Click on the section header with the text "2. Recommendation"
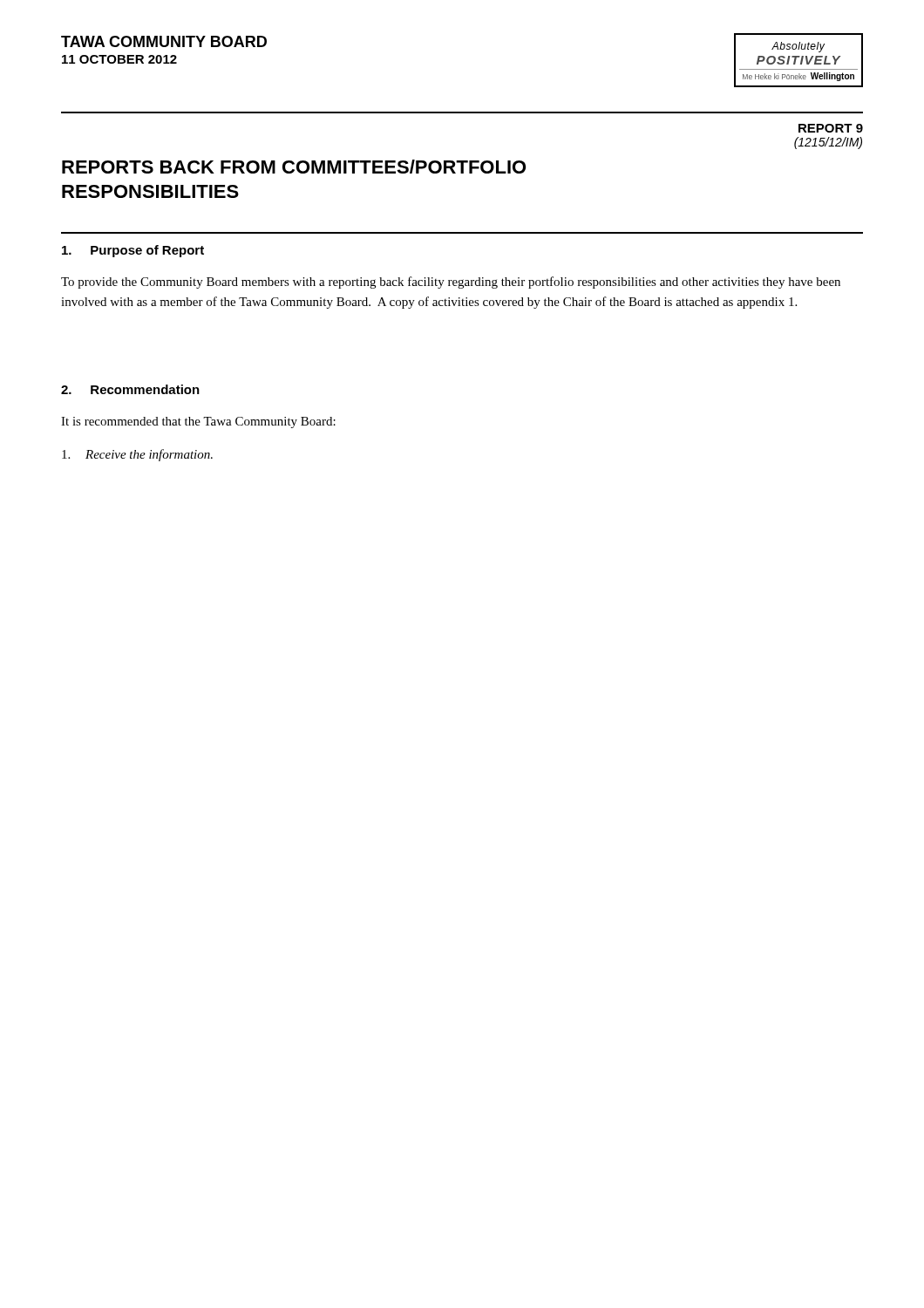Viewport: 924px width, 1308px height. coord(130,389)
